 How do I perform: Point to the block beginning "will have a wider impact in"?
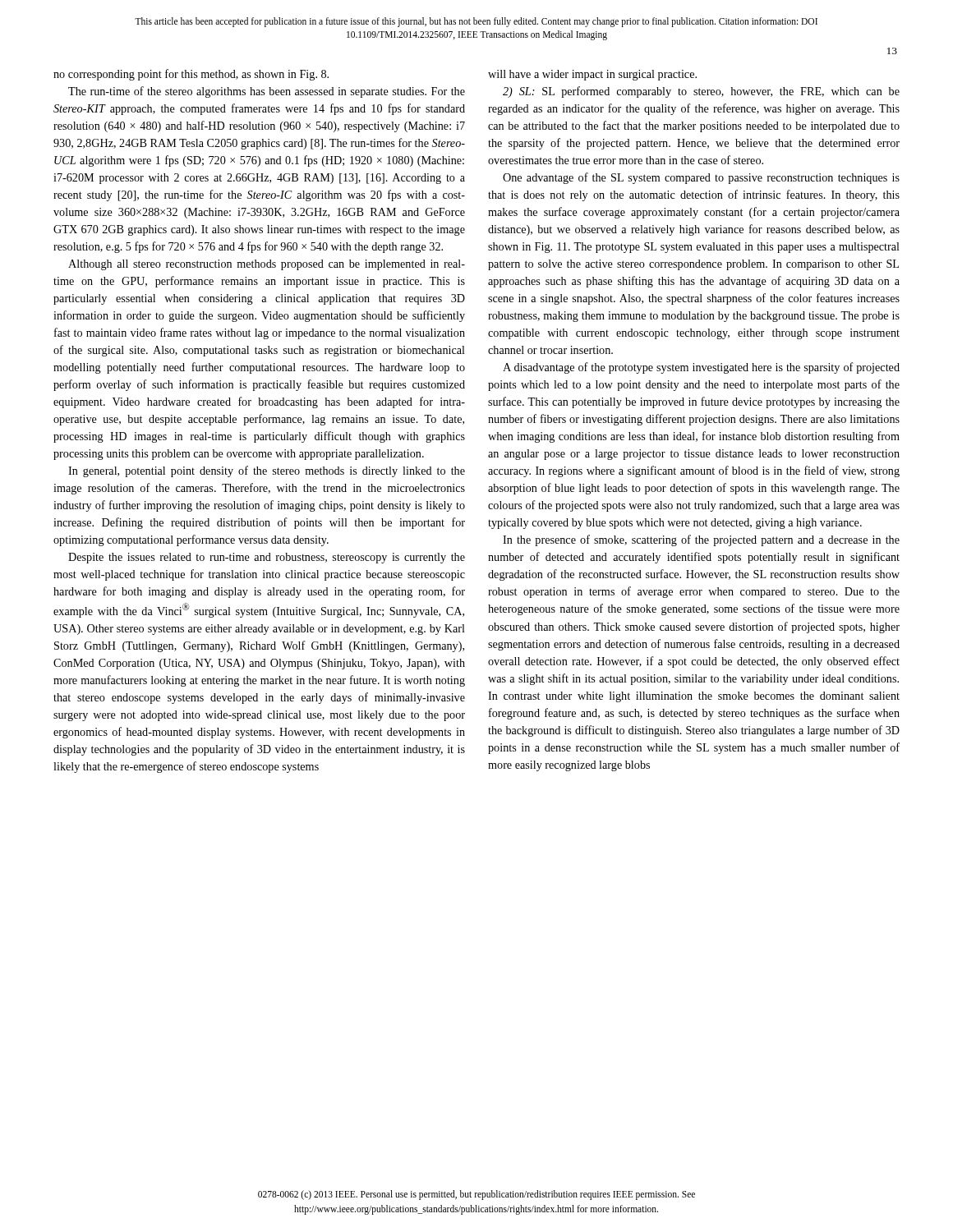(694, 420)
